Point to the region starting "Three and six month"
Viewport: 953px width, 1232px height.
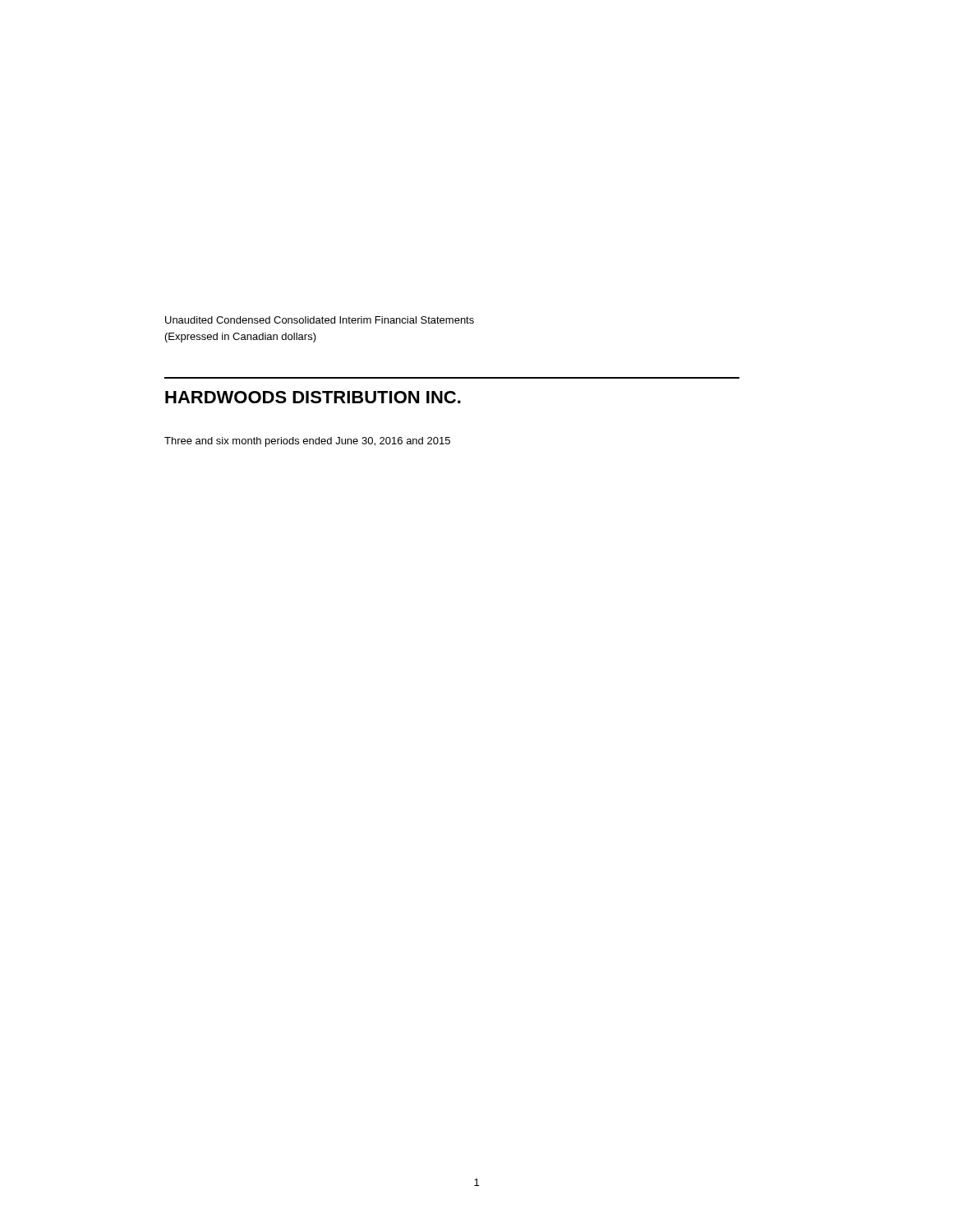pos(307,441)
